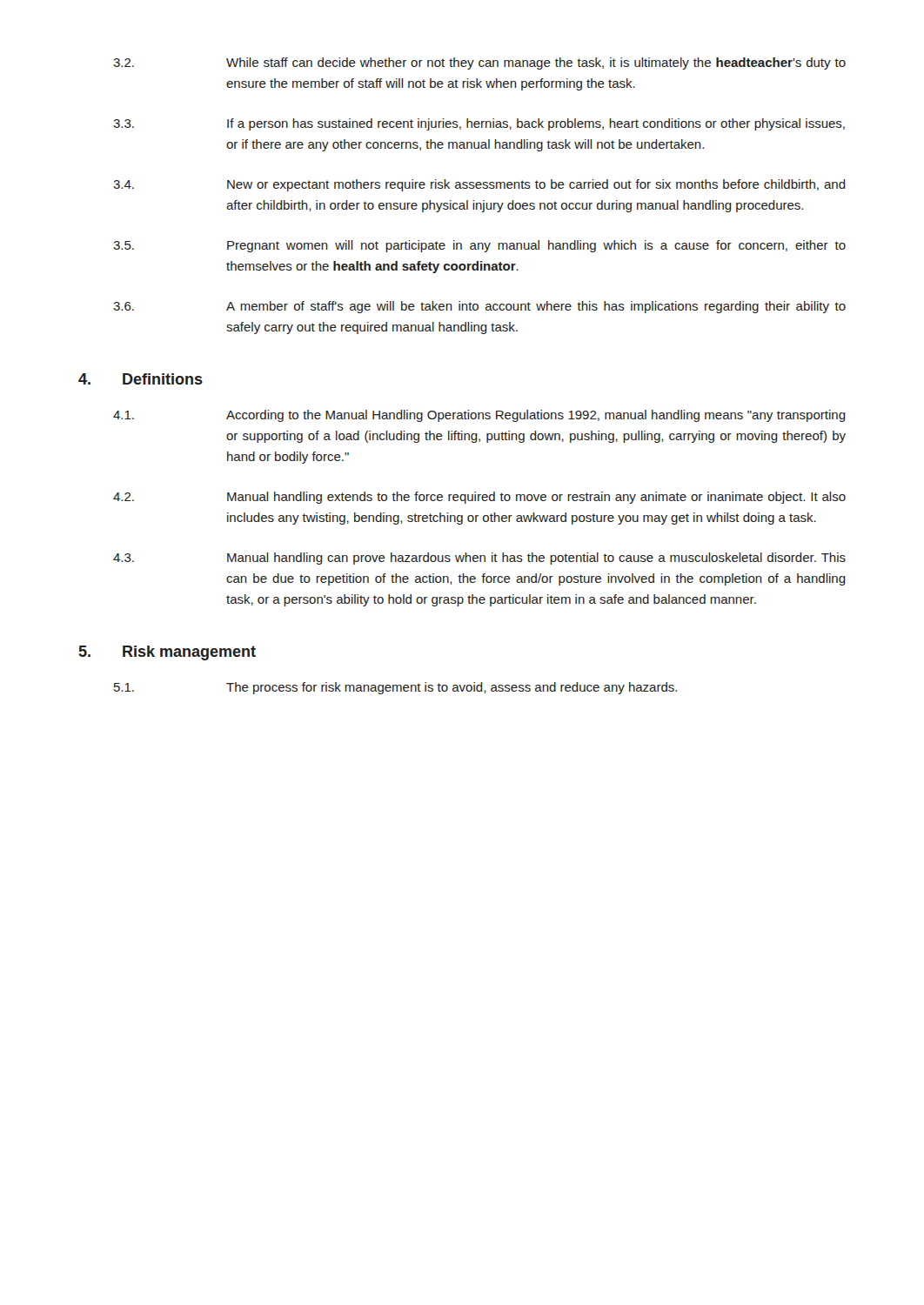
Task: Point to "4. Definitions"
Action: click(140, 380)
